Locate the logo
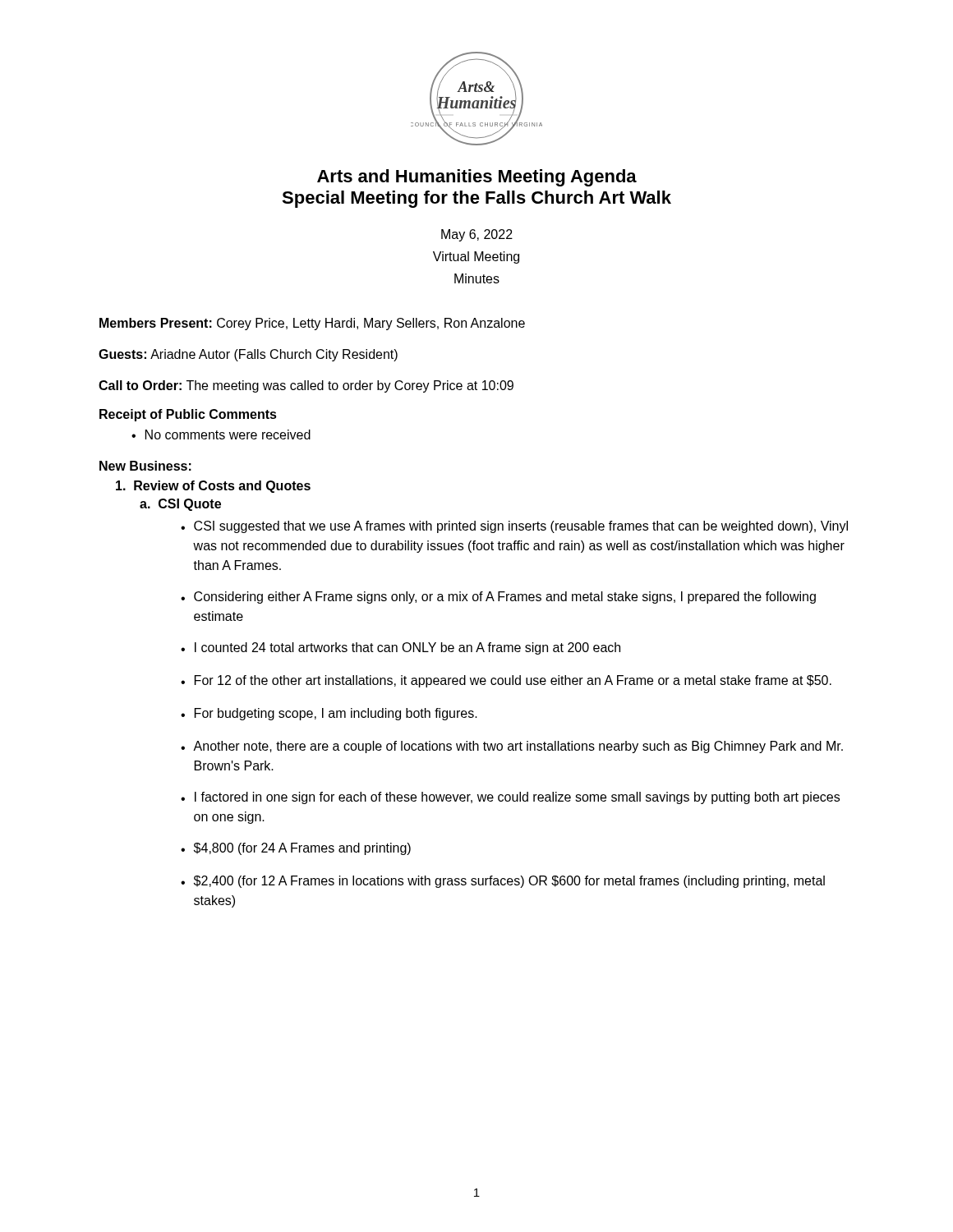 pos(476,100)
